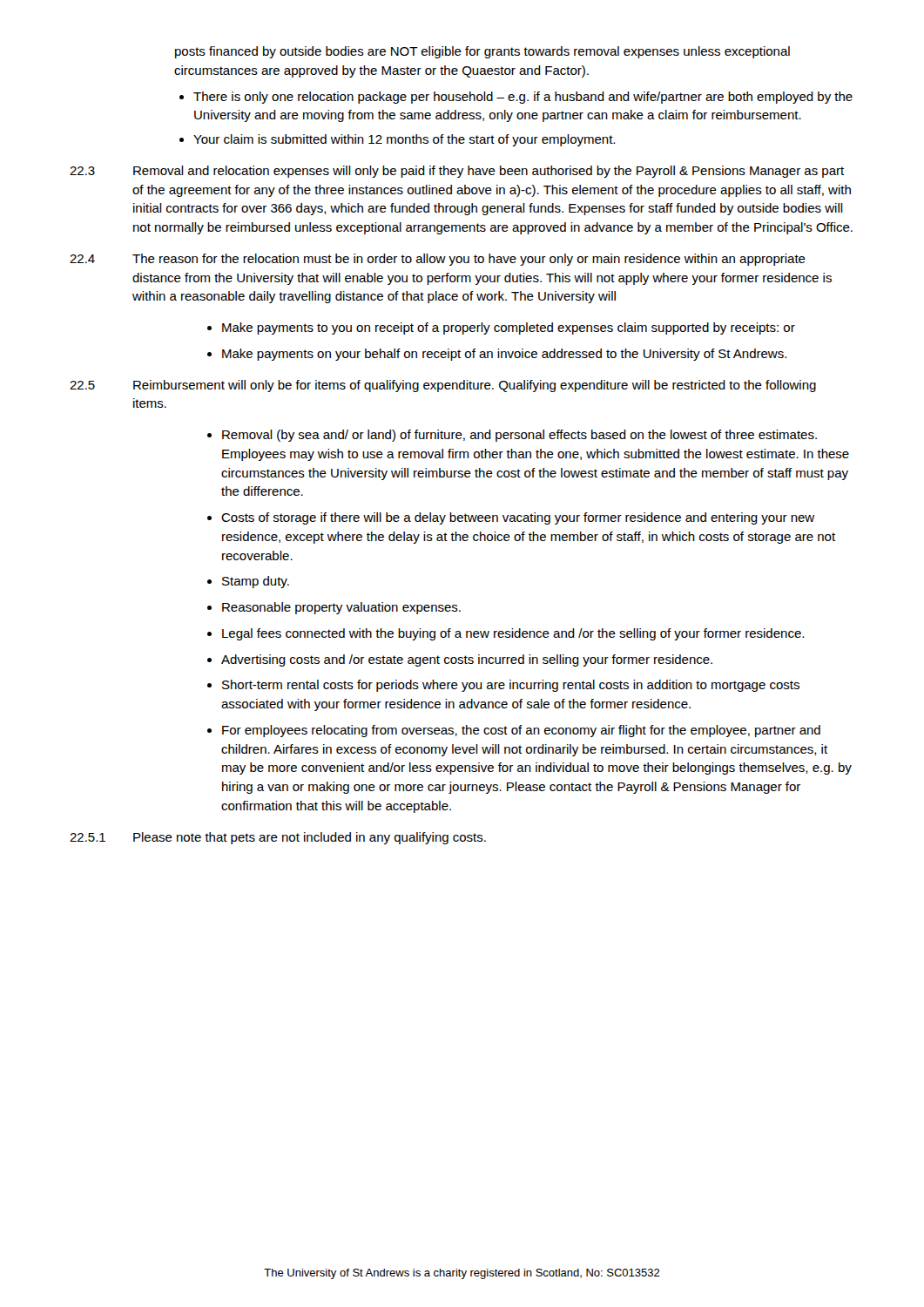Find the block on this page that starts "Advertising costs and /or estate agent costs"
This screenshot has height=1307, width=924.
point(467,659)
